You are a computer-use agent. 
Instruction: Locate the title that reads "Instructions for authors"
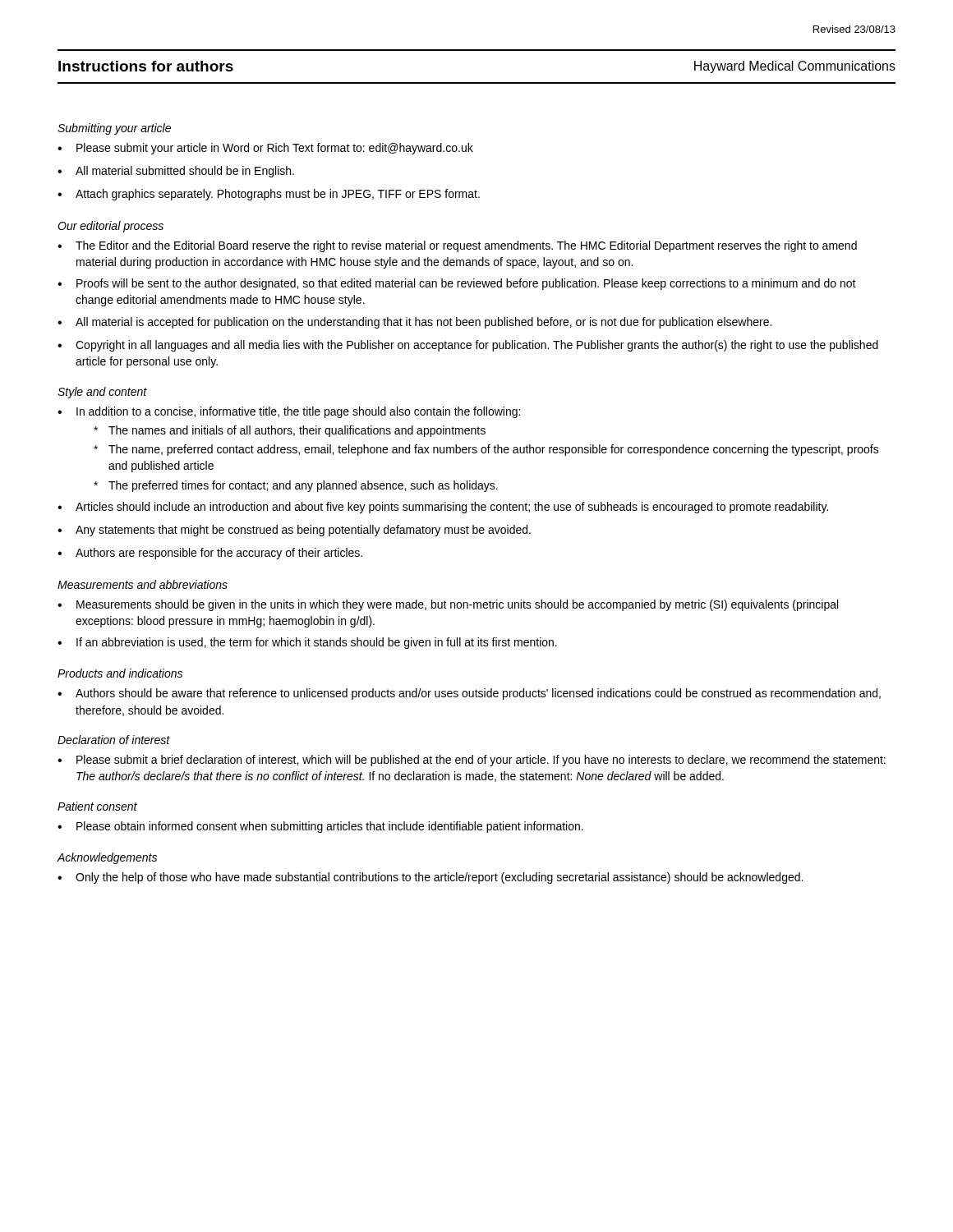(x=146, y=66)
